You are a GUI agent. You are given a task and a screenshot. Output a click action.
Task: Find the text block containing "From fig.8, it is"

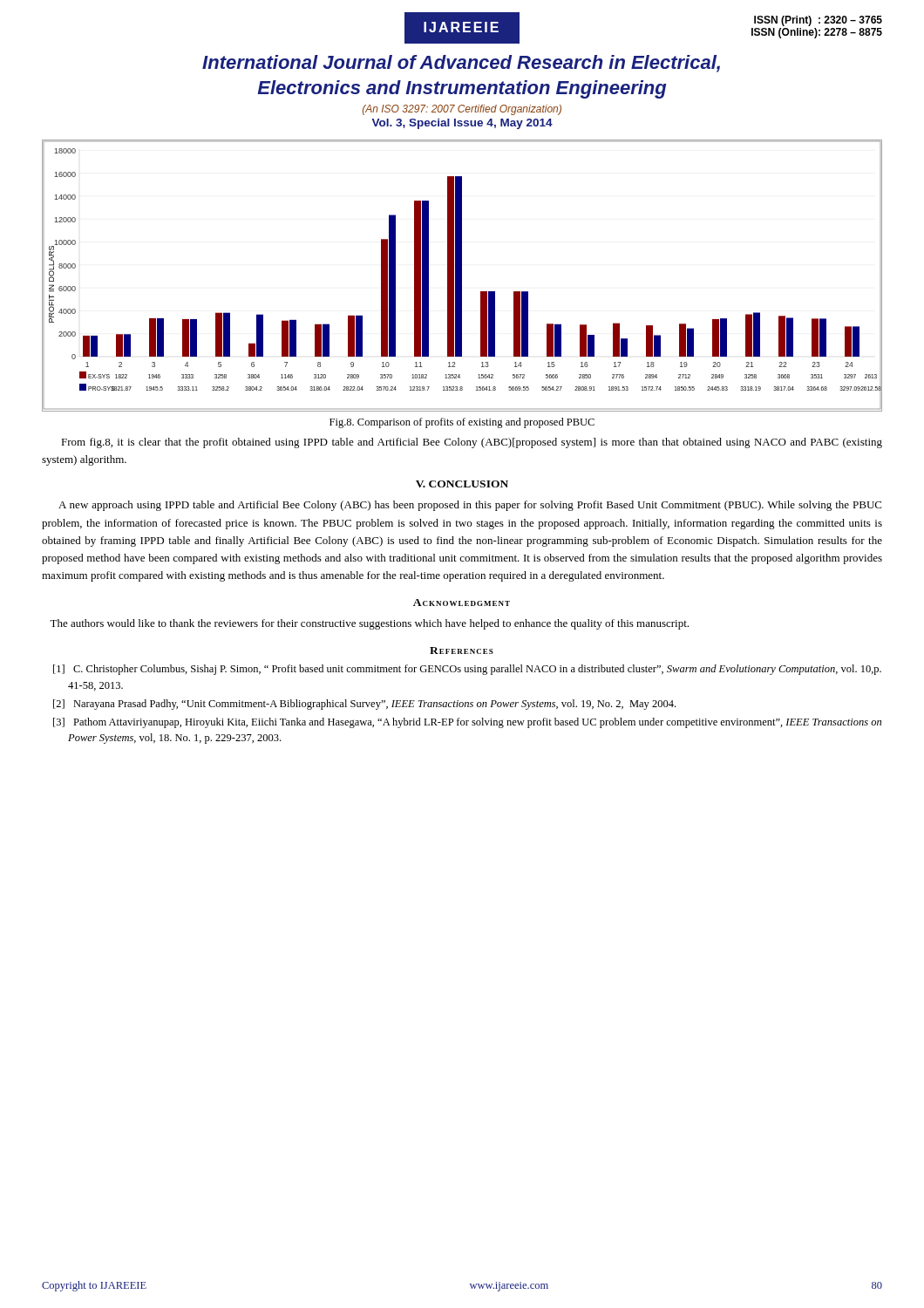[462, 451]
